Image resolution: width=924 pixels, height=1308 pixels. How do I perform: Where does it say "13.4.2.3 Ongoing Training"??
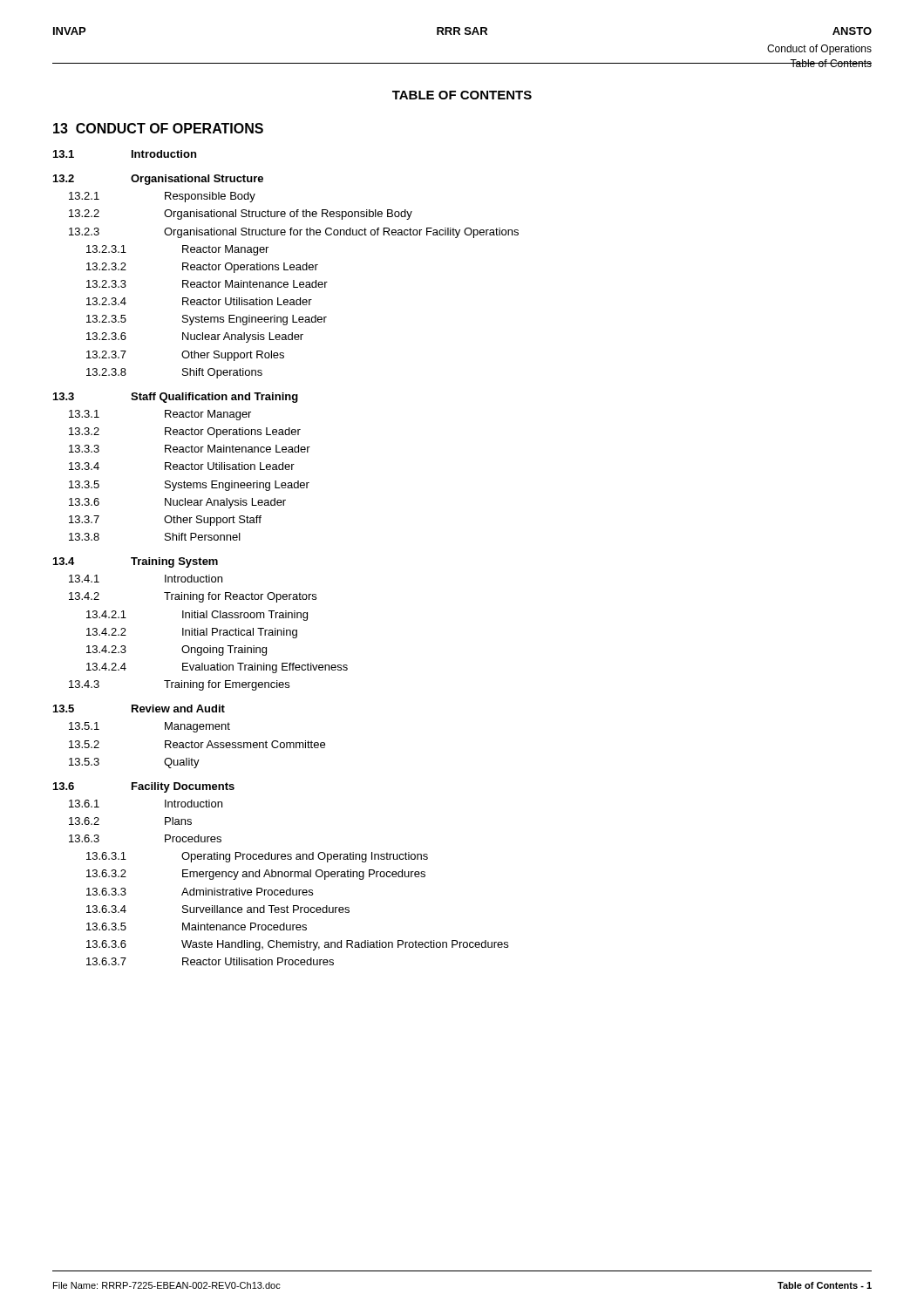coord(104,651)
